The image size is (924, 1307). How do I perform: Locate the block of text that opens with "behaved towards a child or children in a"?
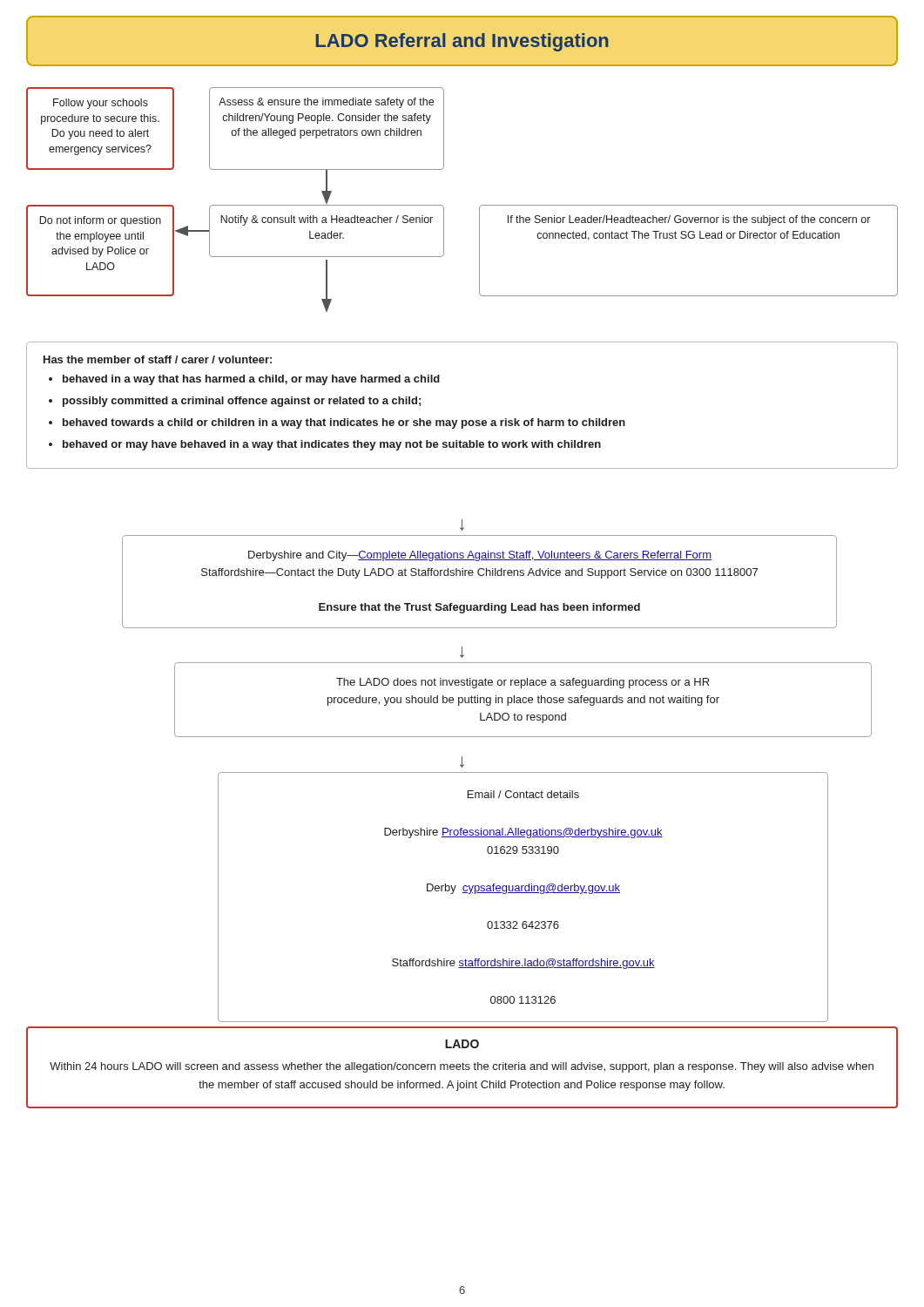pyautogui.click(x=344, y=422)
